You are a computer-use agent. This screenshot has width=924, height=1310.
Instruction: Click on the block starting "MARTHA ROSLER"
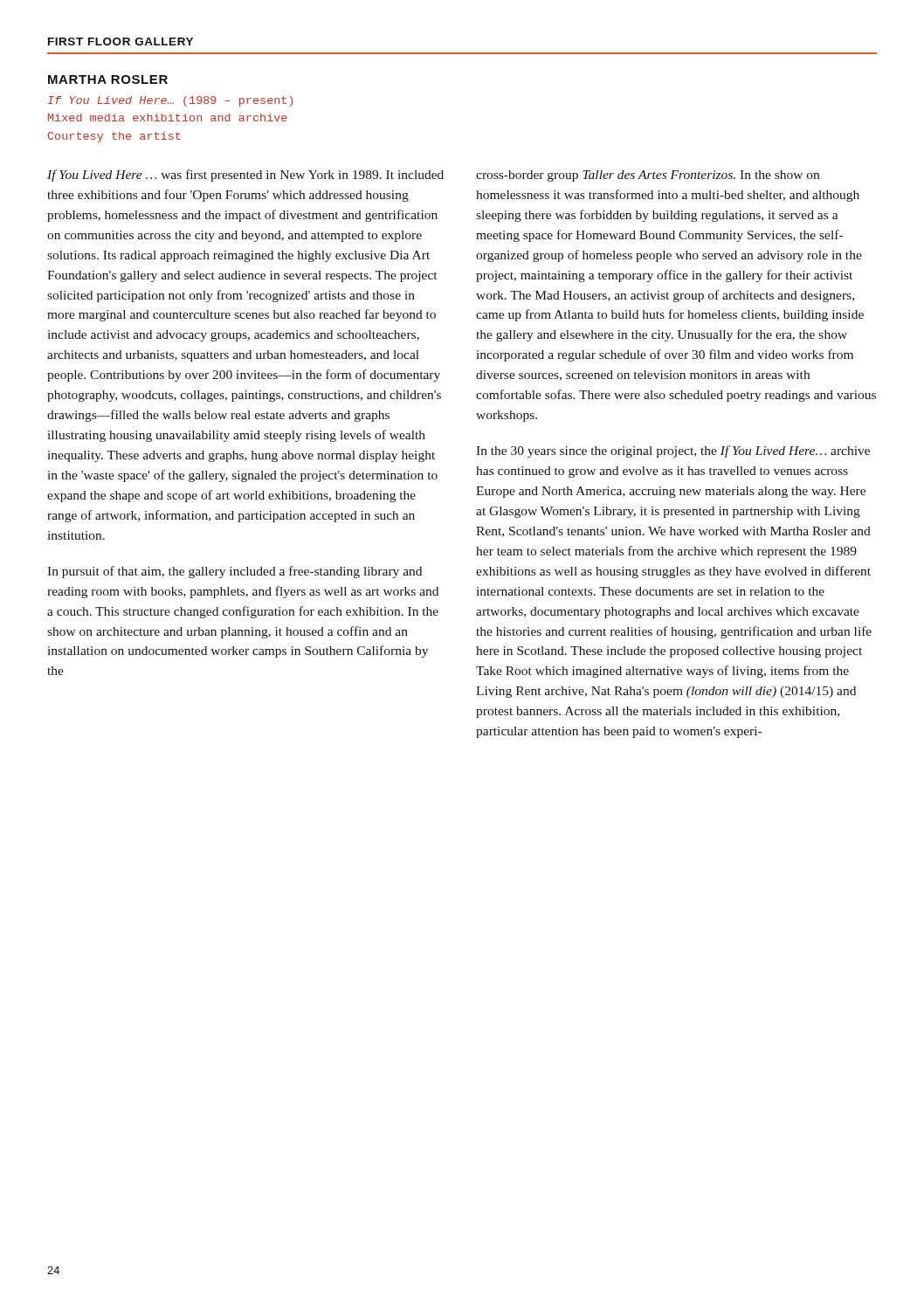click(108, 79)
